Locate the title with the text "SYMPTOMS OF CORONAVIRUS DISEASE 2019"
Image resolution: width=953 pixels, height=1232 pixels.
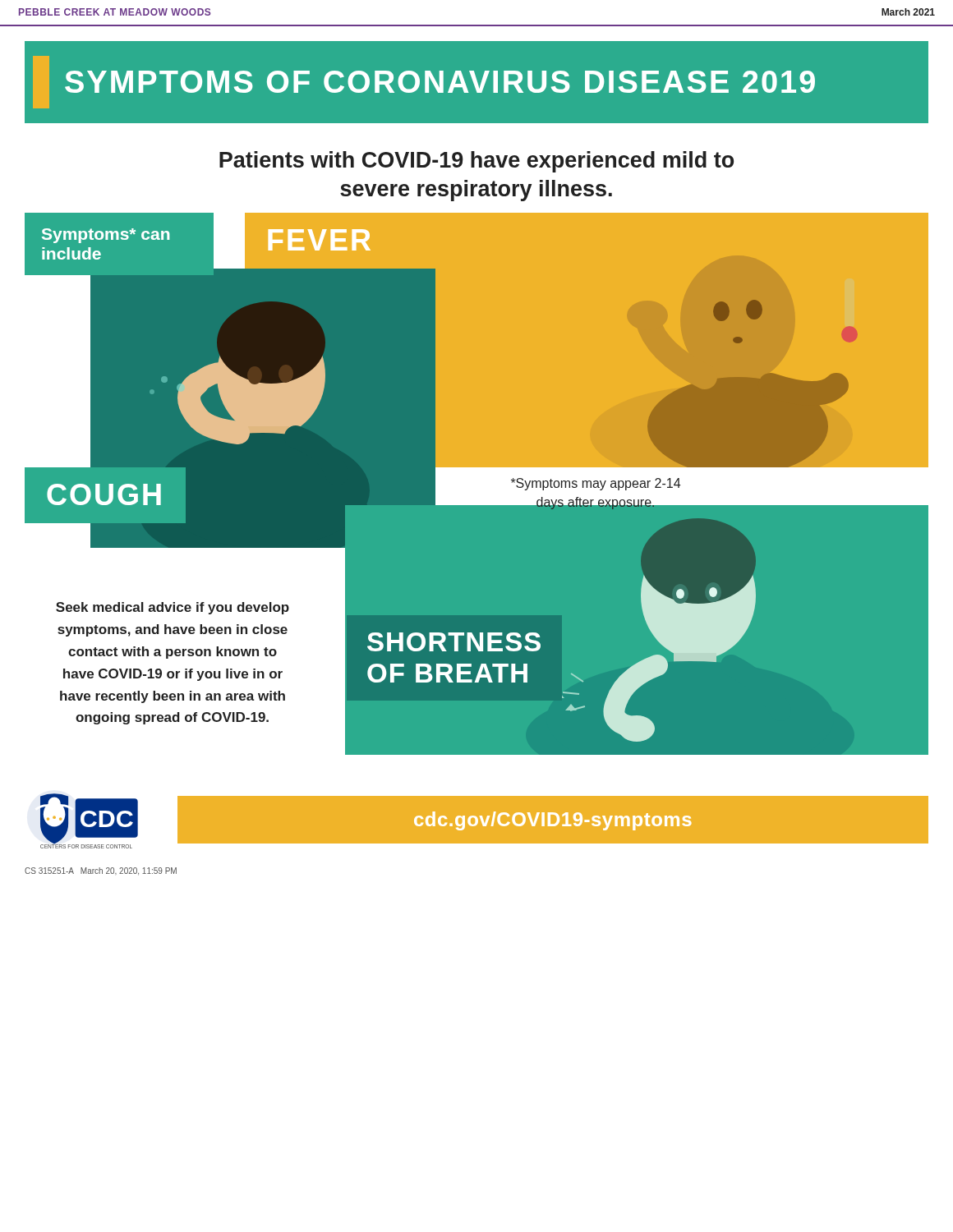tap(425, 82)
